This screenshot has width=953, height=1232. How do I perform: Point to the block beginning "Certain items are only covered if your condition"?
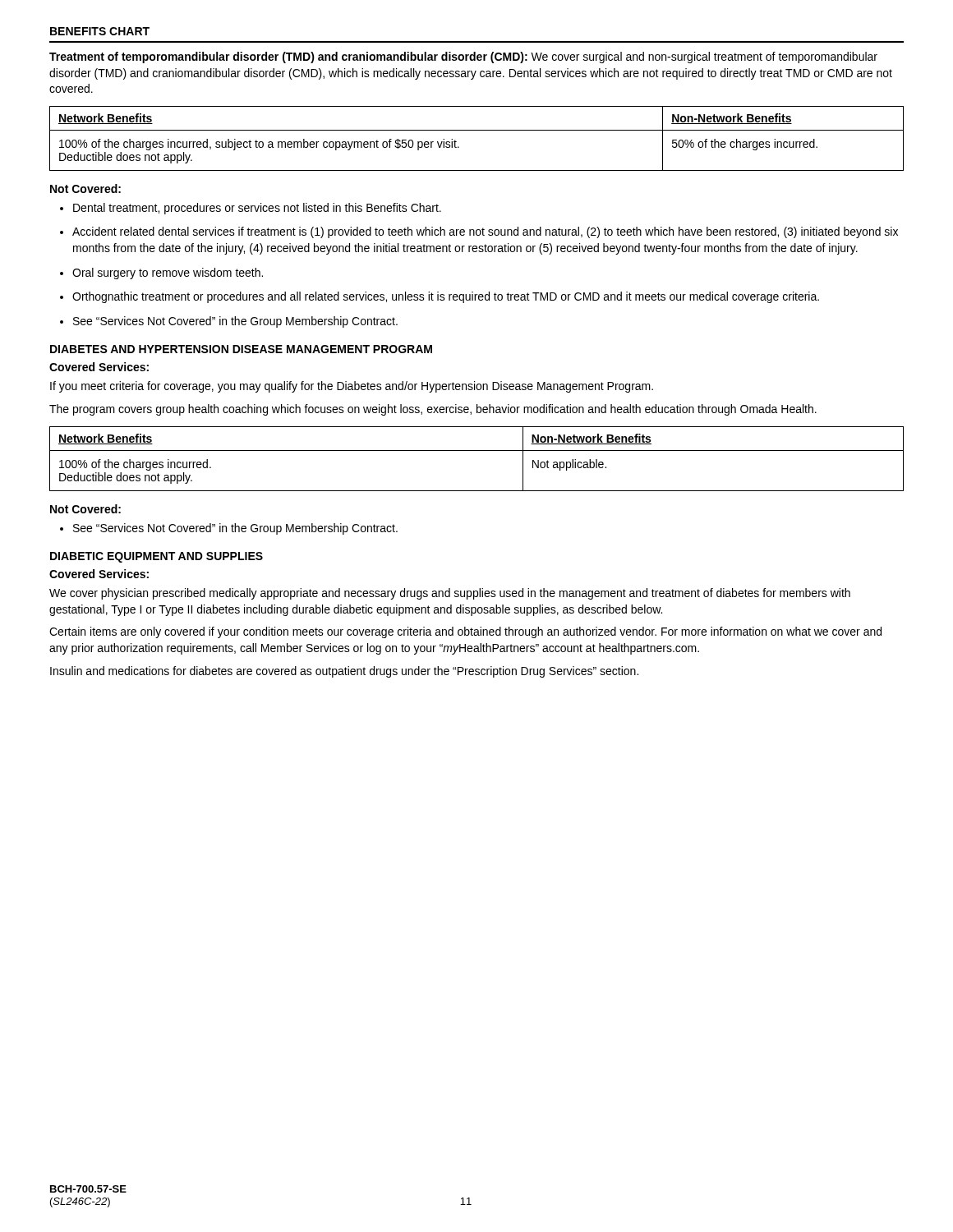[x=466, y=640]
